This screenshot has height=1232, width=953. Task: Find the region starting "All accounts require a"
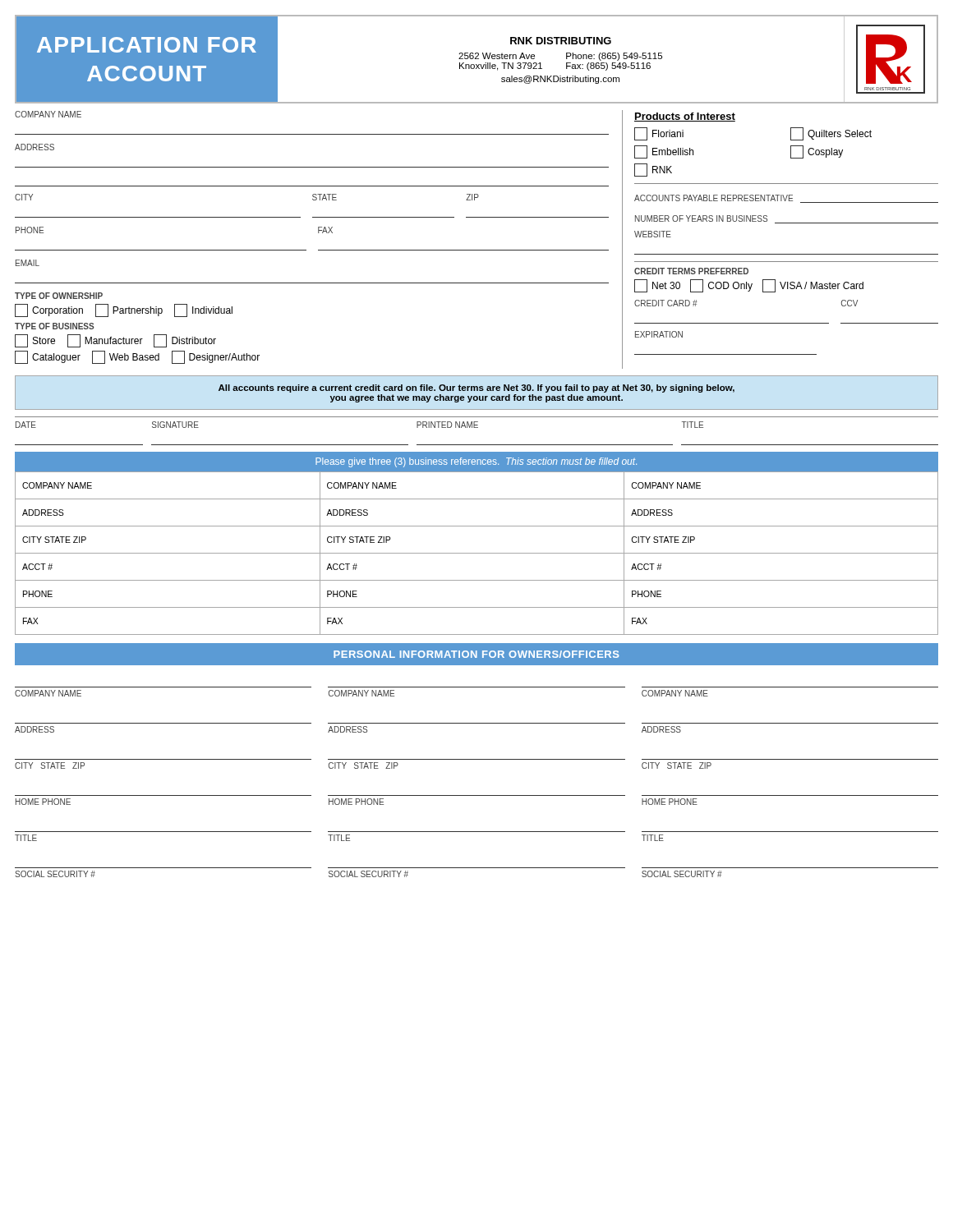click(476, 393)
